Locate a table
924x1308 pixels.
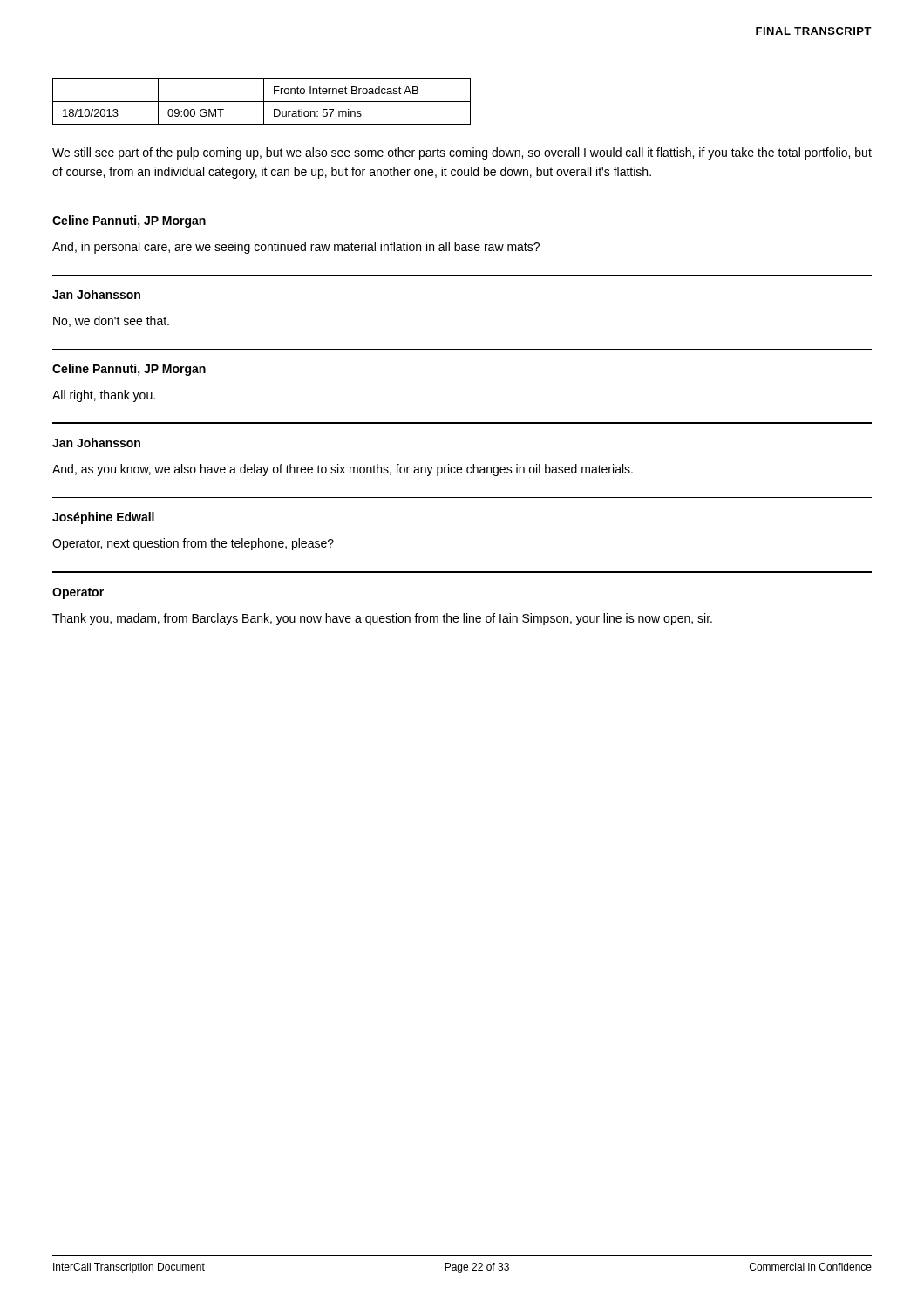462,102
